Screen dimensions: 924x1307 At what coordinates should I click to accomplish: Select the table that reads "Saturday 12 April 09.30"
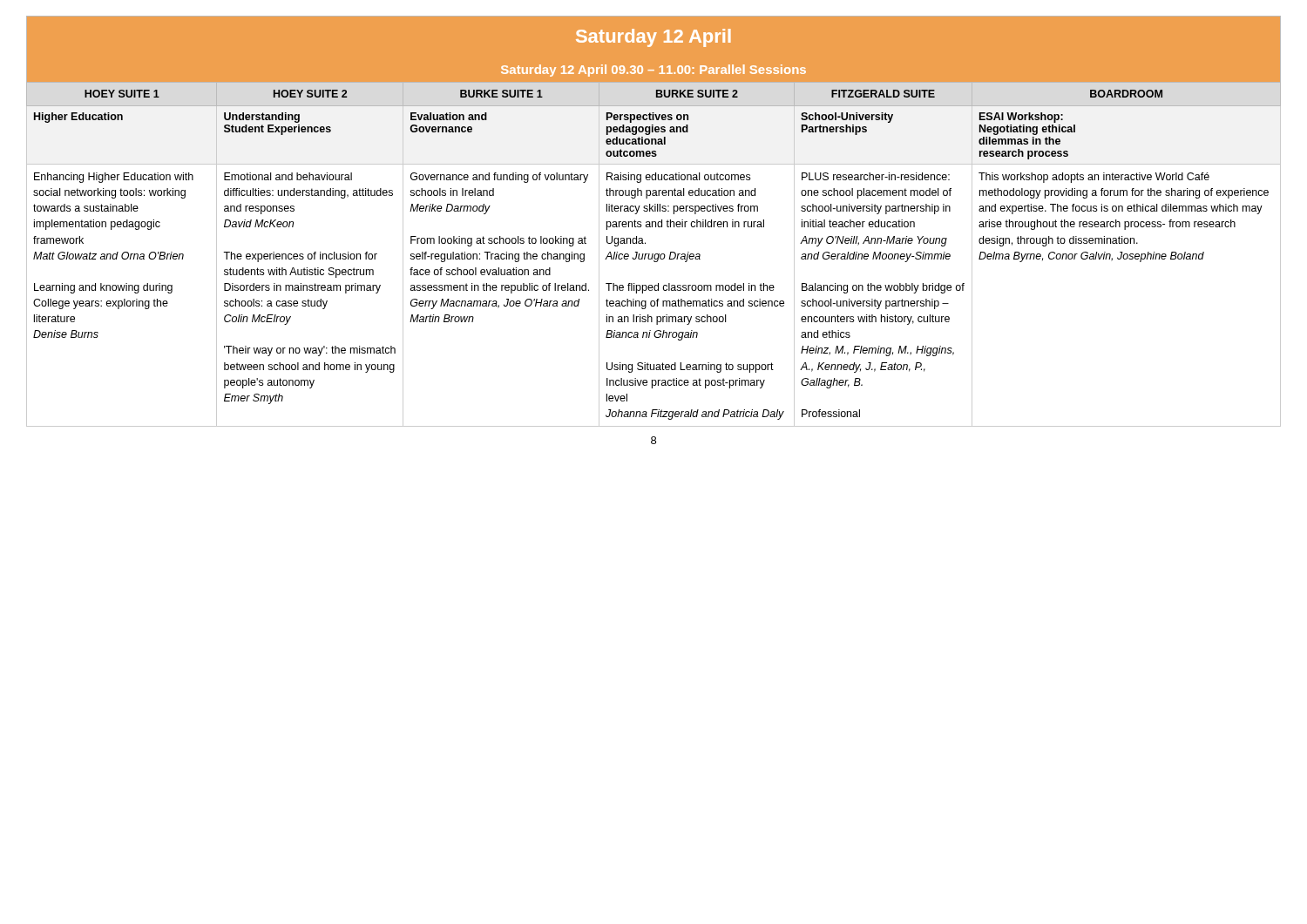point(654,221)
